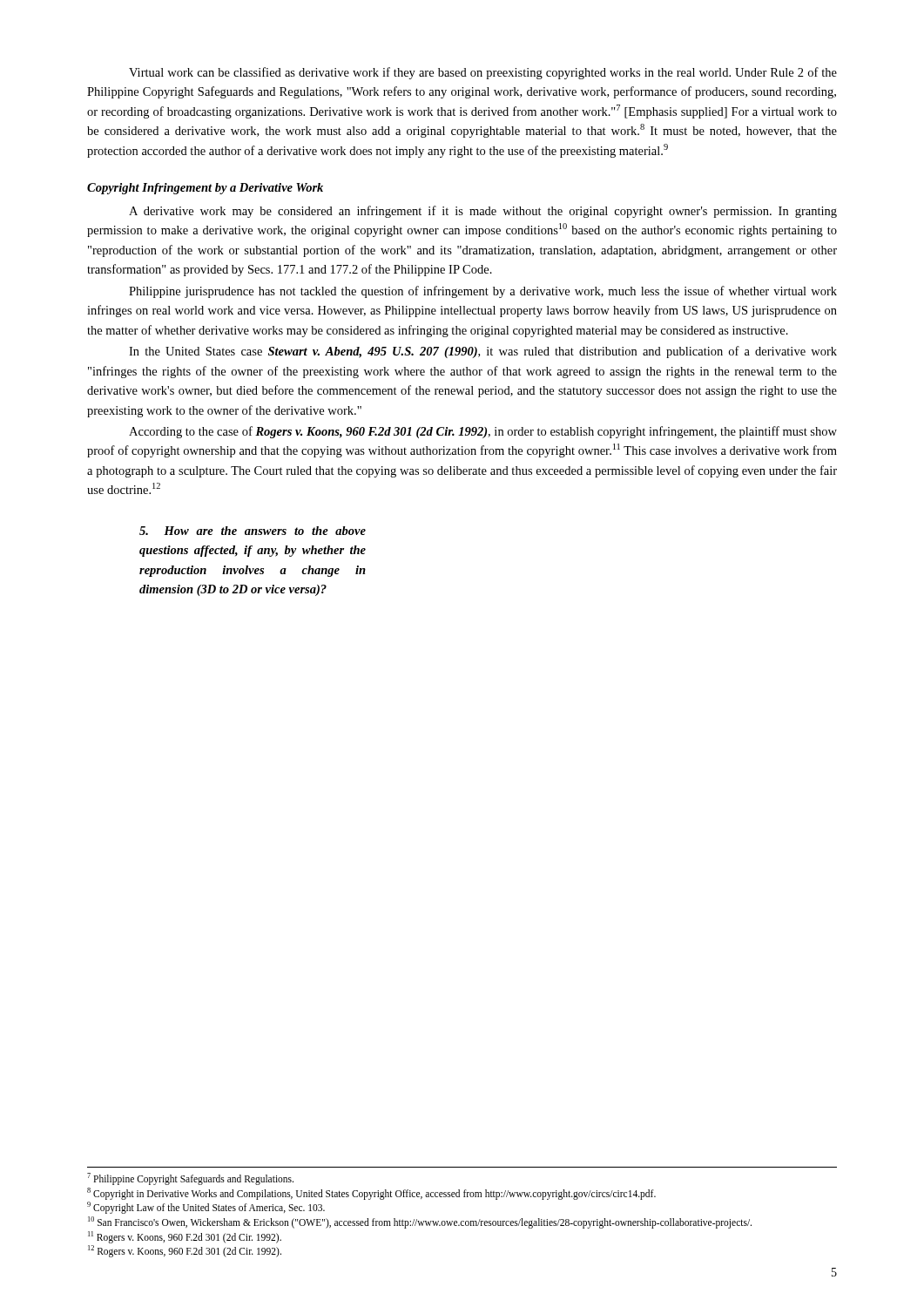924x1307 pixels.
Task: Locate the text block that says "Philippine jurisprudence has not tackled the question"
Action: point(462,311)
